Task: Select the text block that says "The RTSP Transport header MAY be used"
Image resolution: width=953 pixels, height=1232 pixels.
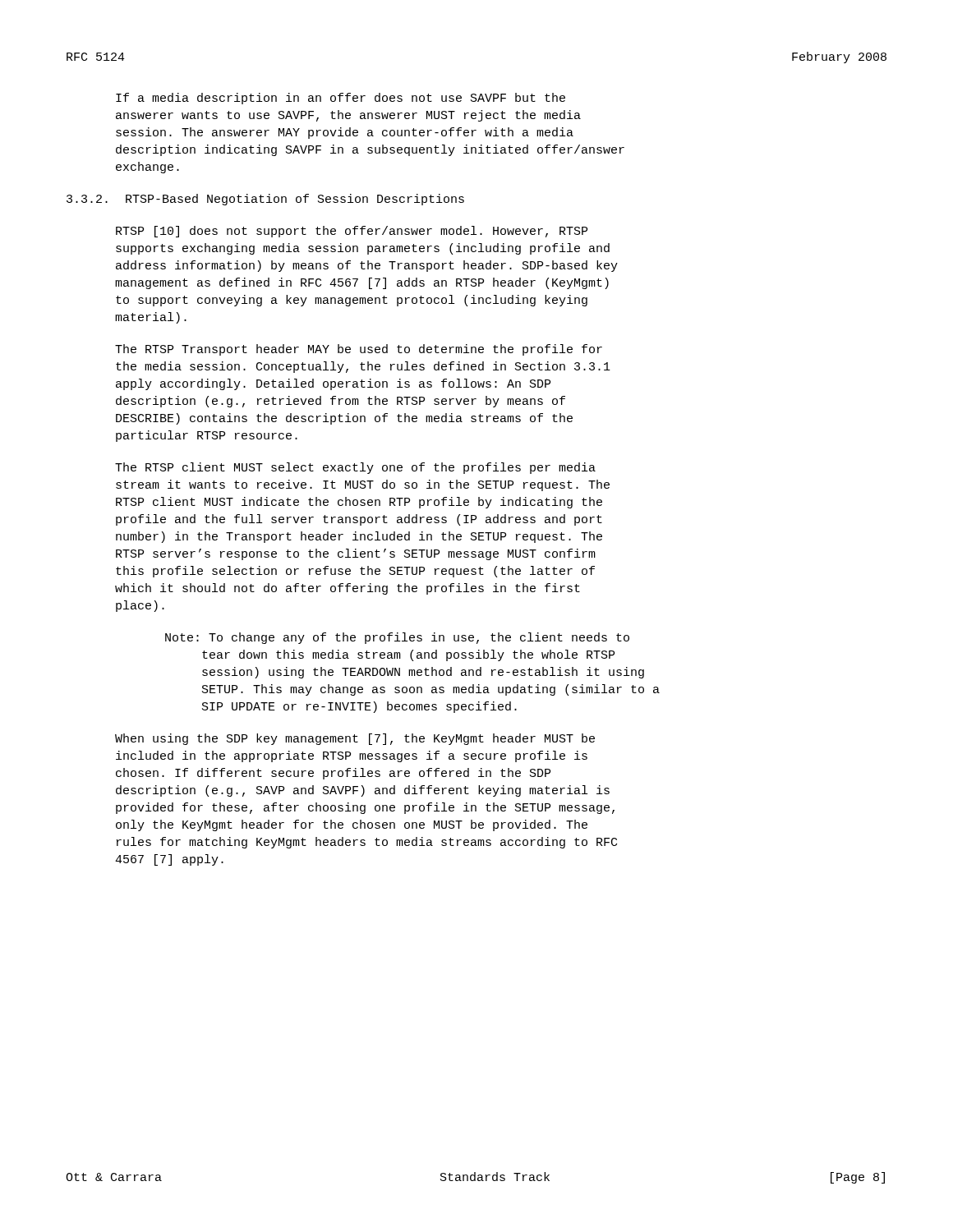Action: tap(363, 393)
